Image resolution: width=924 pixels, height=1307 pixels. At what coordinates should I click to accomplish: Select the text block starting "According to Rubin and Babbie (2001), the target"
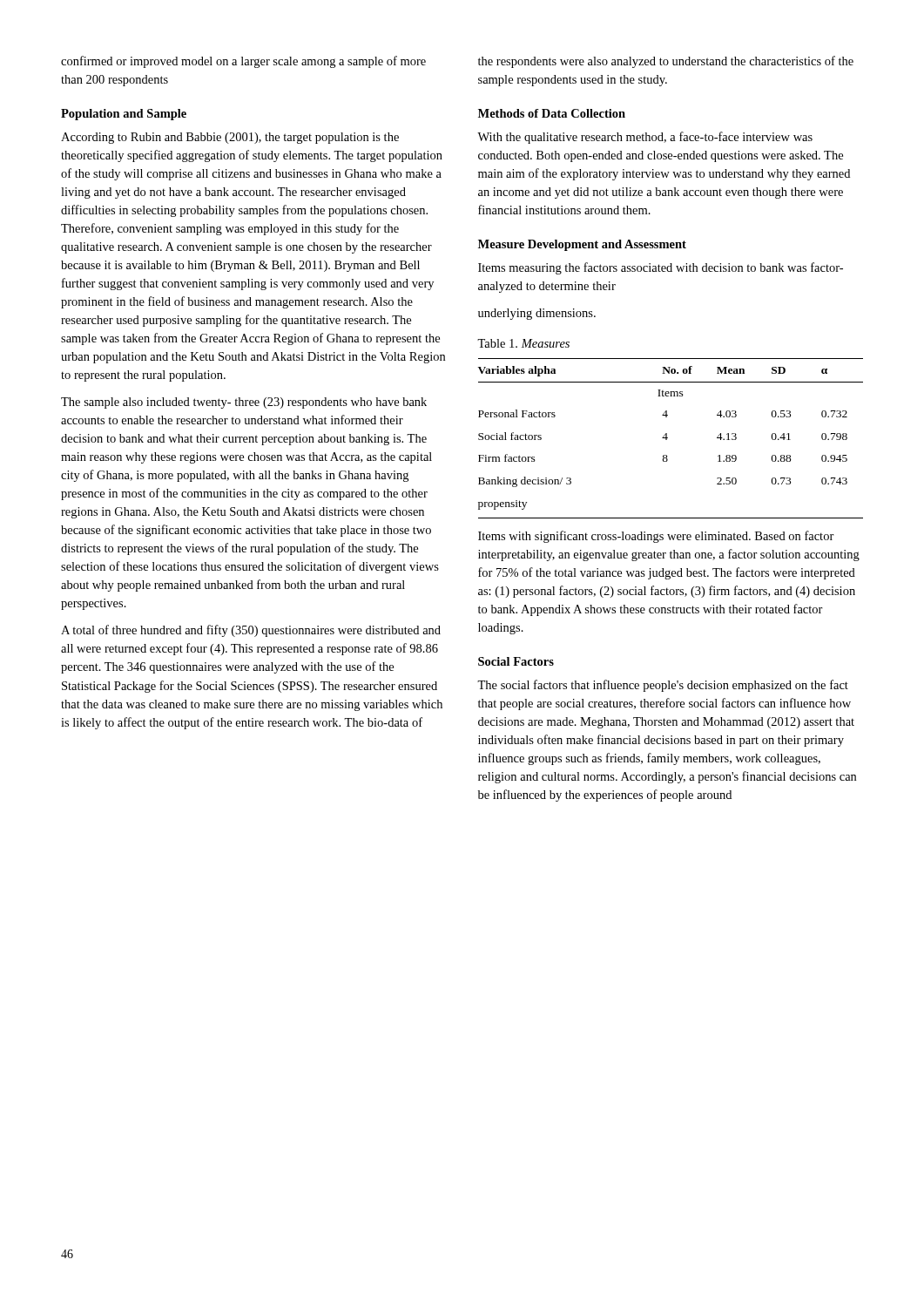click(x=254, y=256)
